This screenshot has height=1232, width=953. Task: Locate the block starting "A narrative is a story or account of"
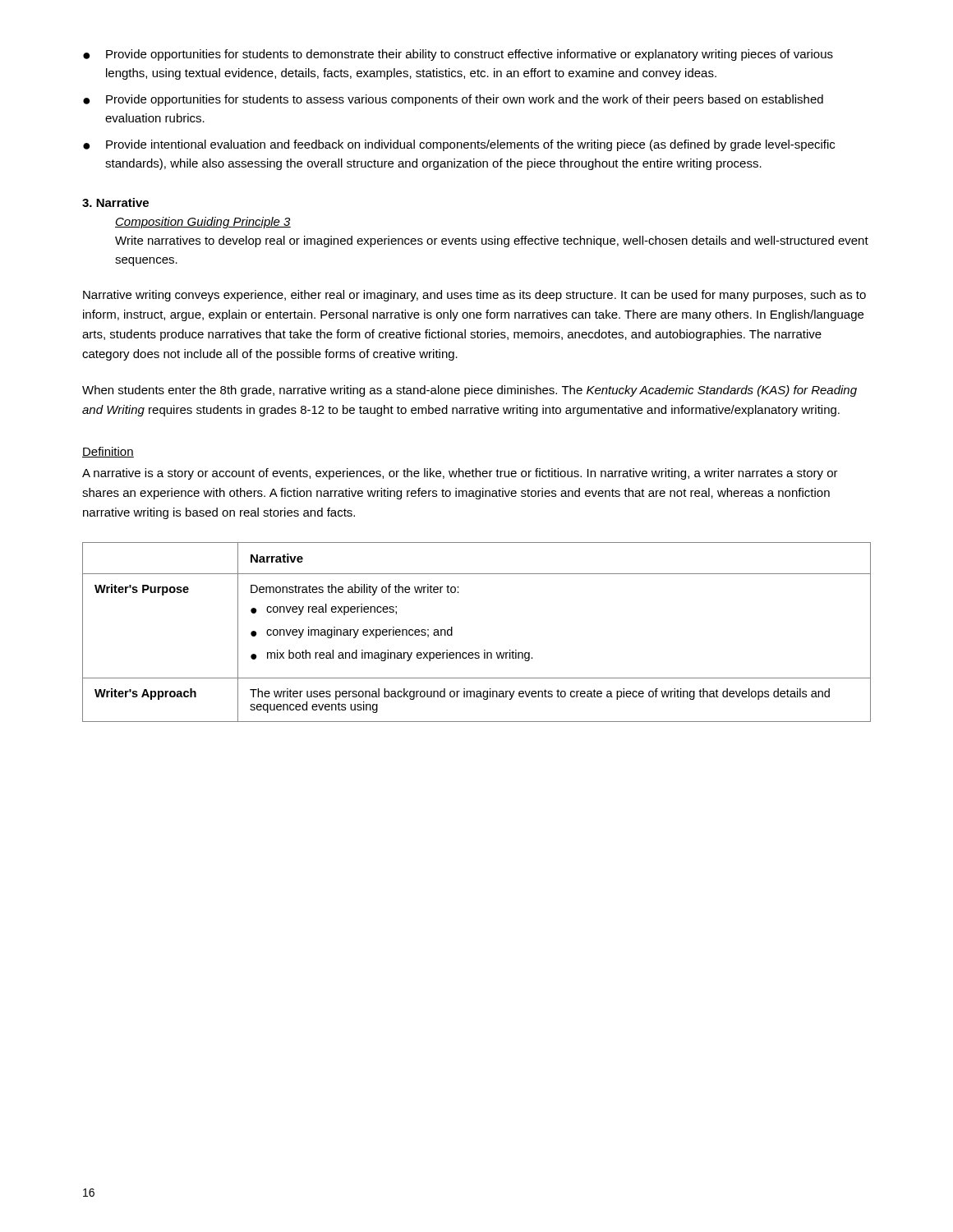[460, 492]
